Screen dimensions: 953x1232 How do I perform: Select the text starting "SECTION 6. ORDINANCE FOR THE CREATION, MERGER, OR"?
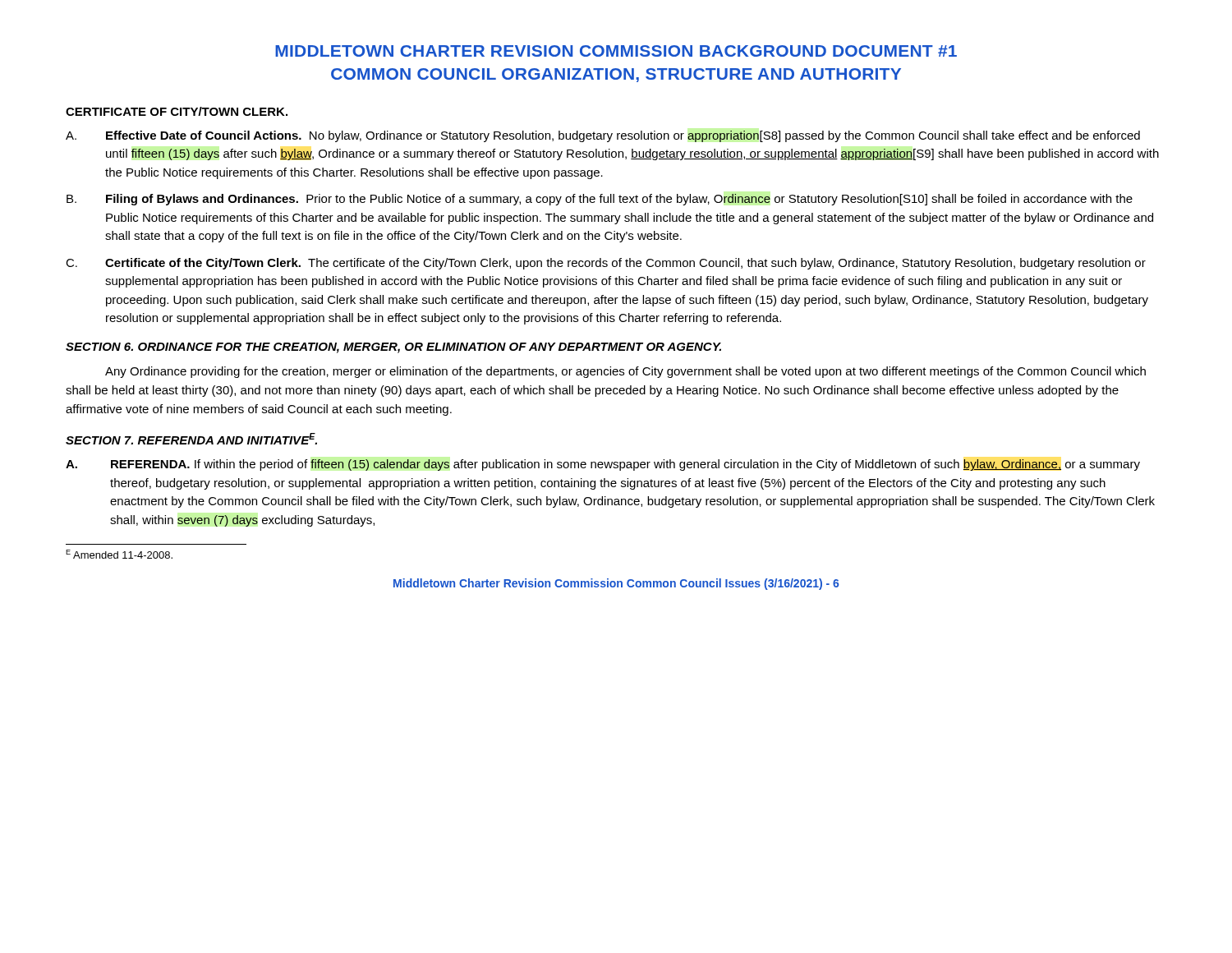[x=394, y=346]
